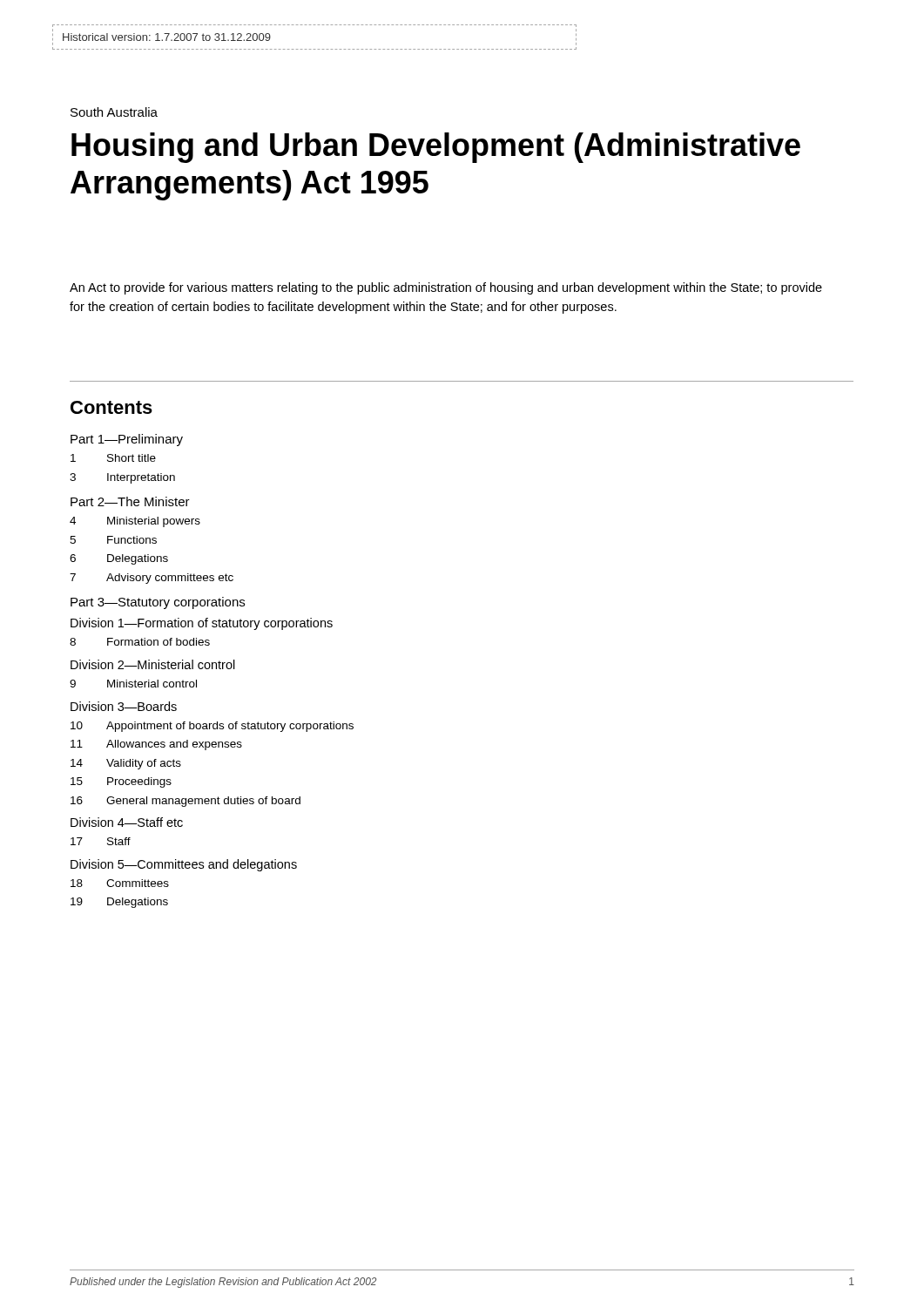Point to the block beginning "7 Advisory committees"

[152, 577]
